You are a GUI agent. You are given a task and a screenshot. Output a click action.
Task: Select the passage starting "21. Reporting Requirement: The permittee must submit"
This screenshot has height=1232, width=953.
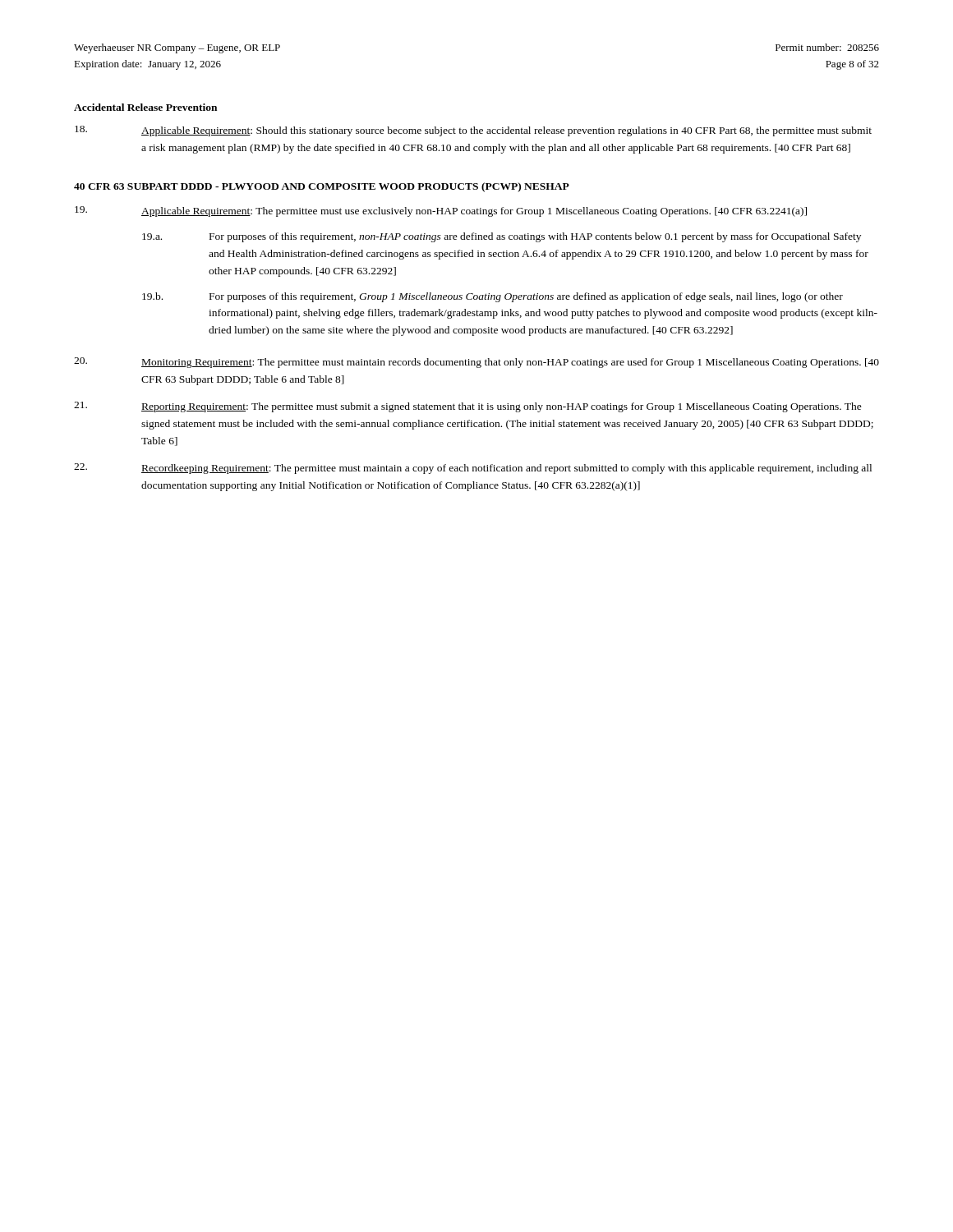[x=476, y=424]
